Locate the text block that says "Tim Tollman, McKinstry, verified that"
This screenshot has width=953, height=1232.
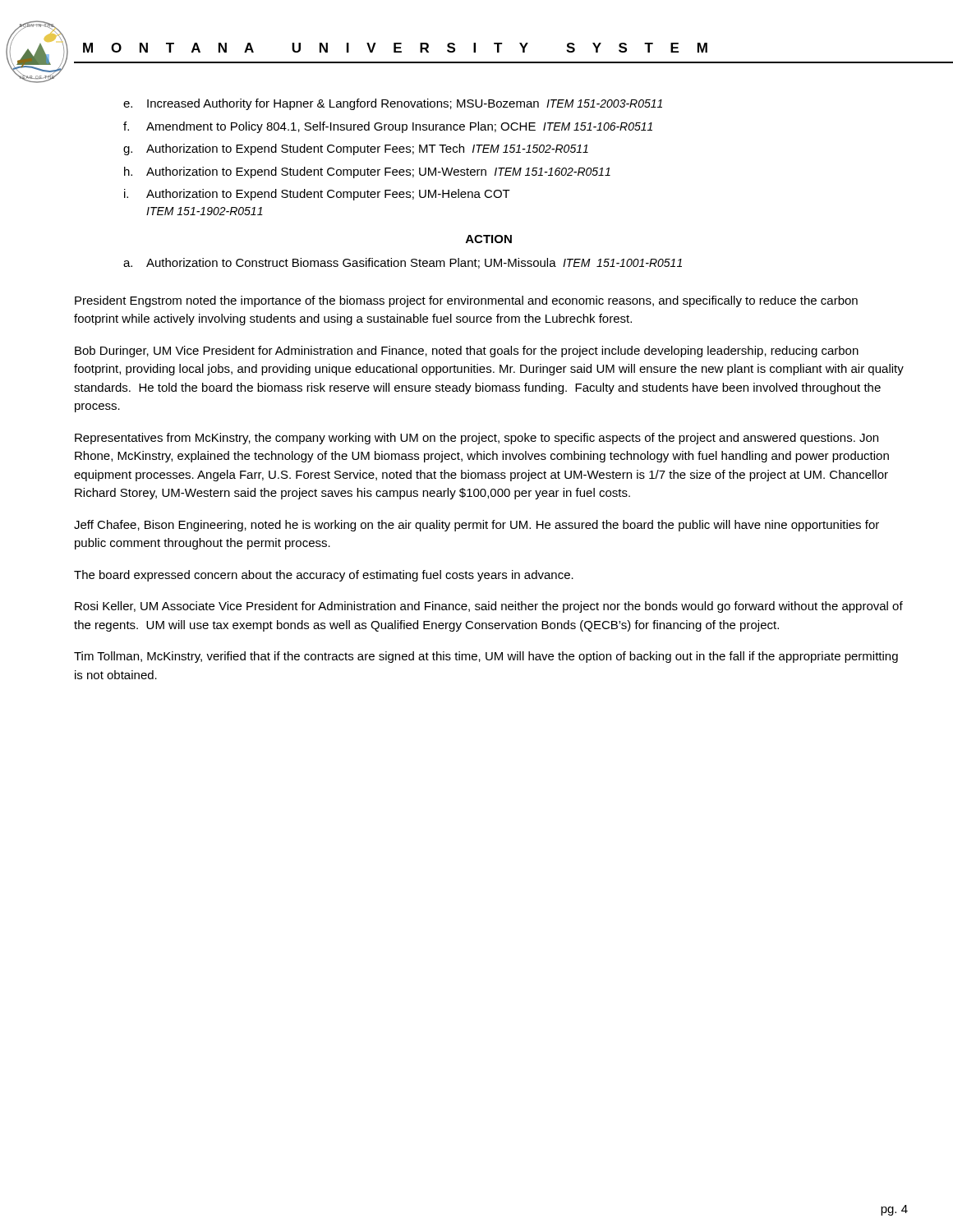click(486, 665)
